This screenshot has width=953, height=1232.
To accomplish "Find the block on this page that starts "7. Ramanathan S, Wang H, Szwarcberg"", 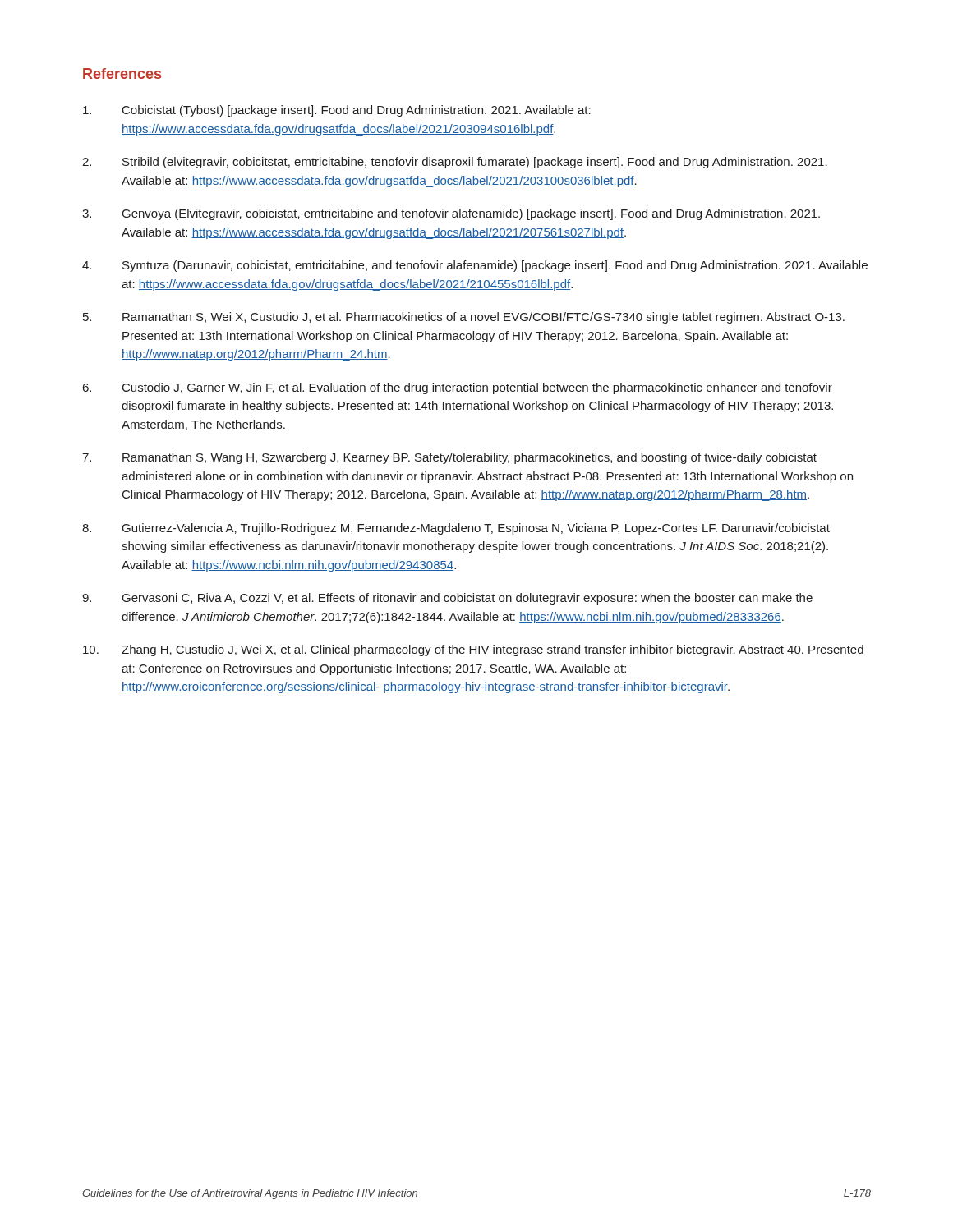I will pyautogui.click(x=476, y=476).
